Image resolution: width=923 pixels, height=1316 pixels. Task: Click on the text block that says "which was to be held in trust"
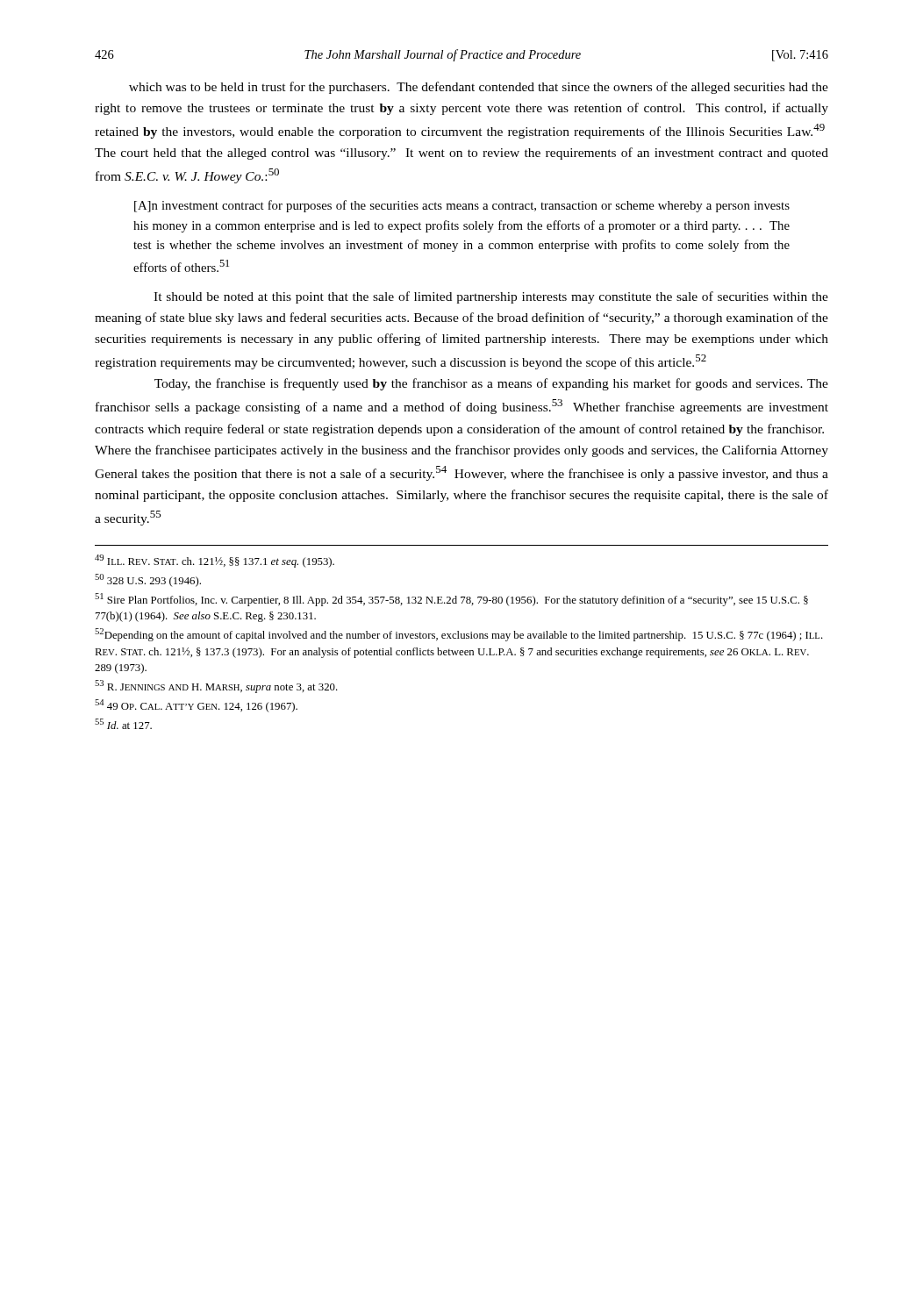(x=462, y=132)
